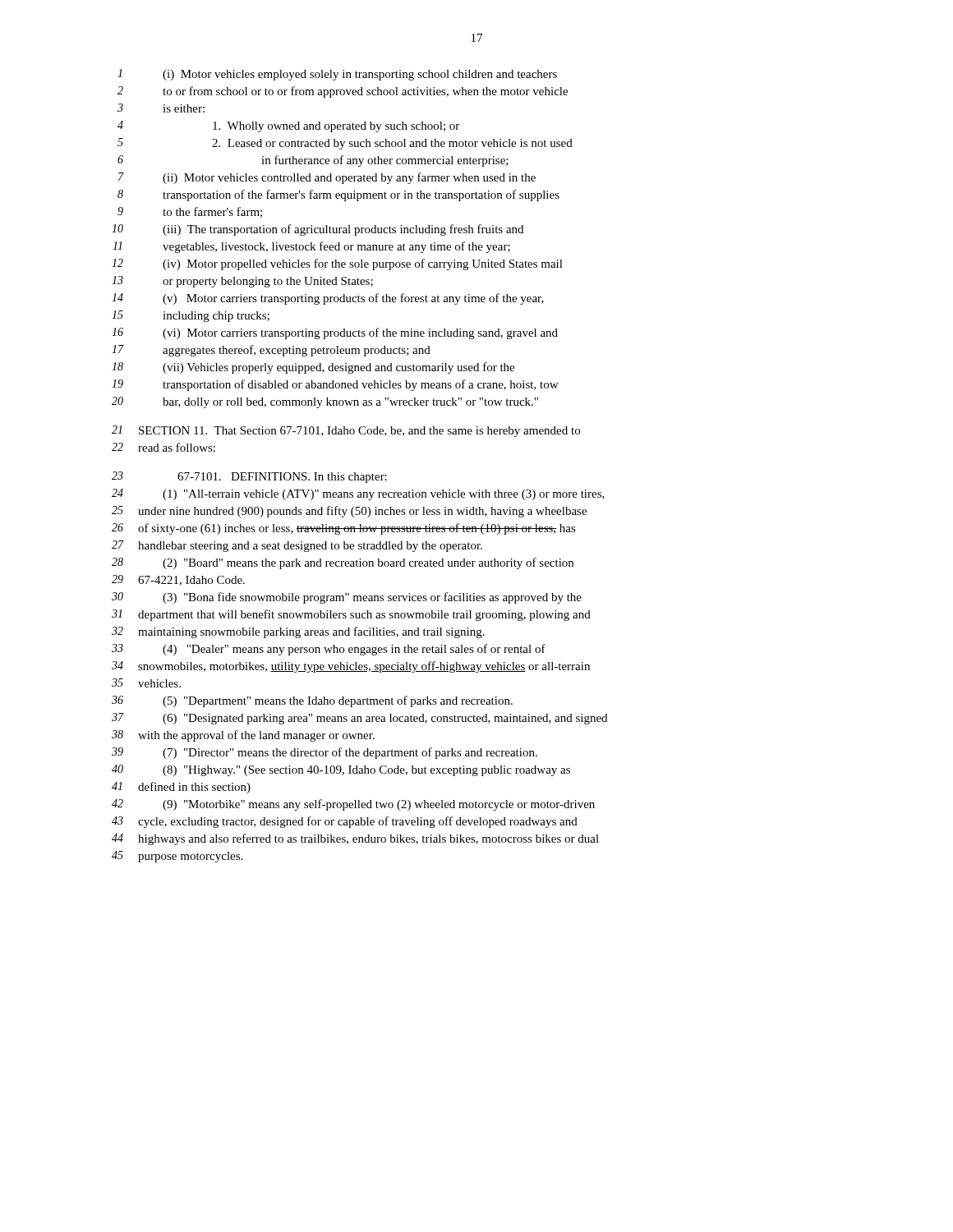The width and height of the screenshot is (953, 1232).
Task: Click on the list item that reads "12 (iv) Motor propelled vehicles"
Action: pos(476,264)
